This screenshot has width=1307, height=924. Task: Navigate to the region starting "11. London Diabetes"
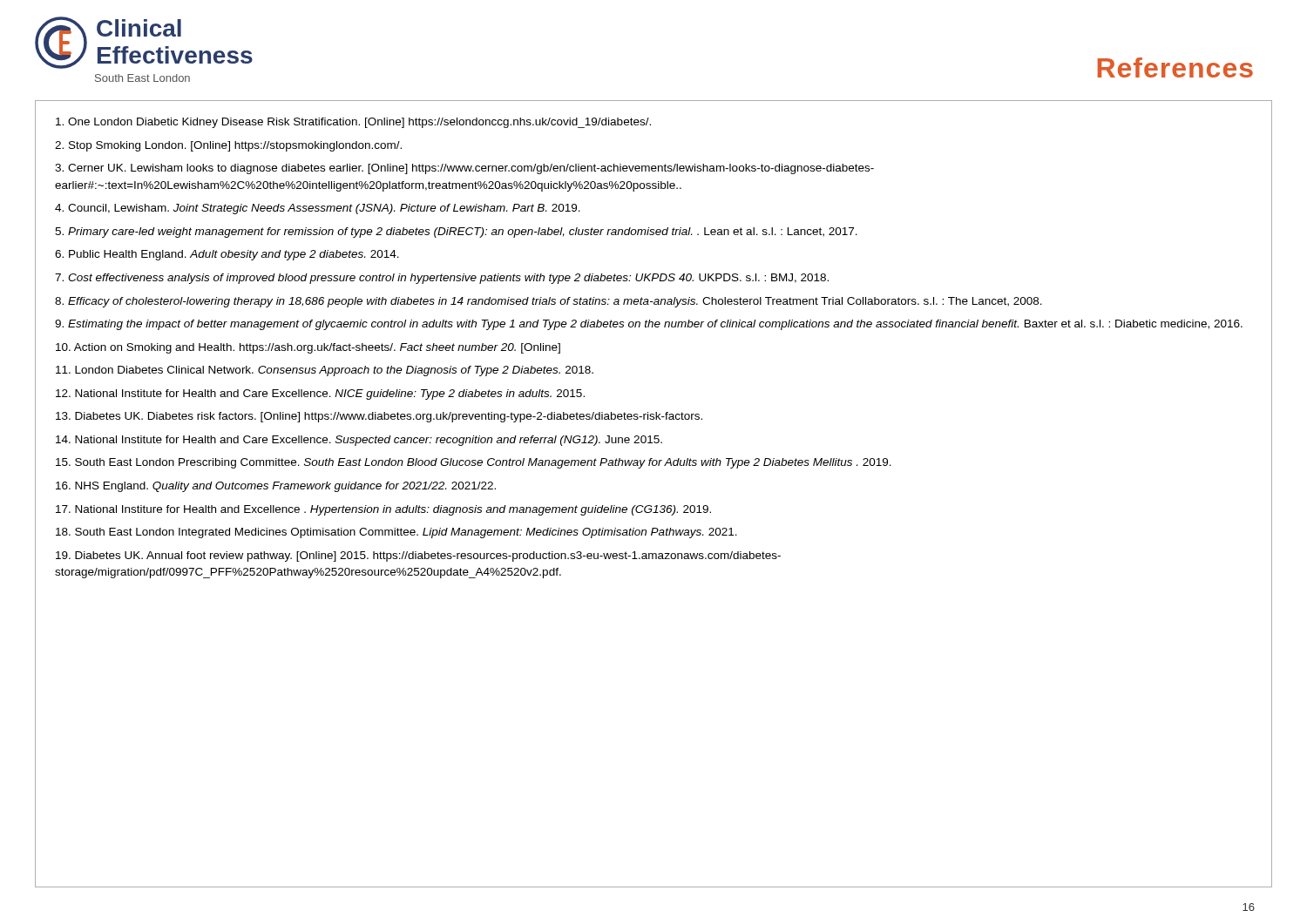click(x=325, y=370)
